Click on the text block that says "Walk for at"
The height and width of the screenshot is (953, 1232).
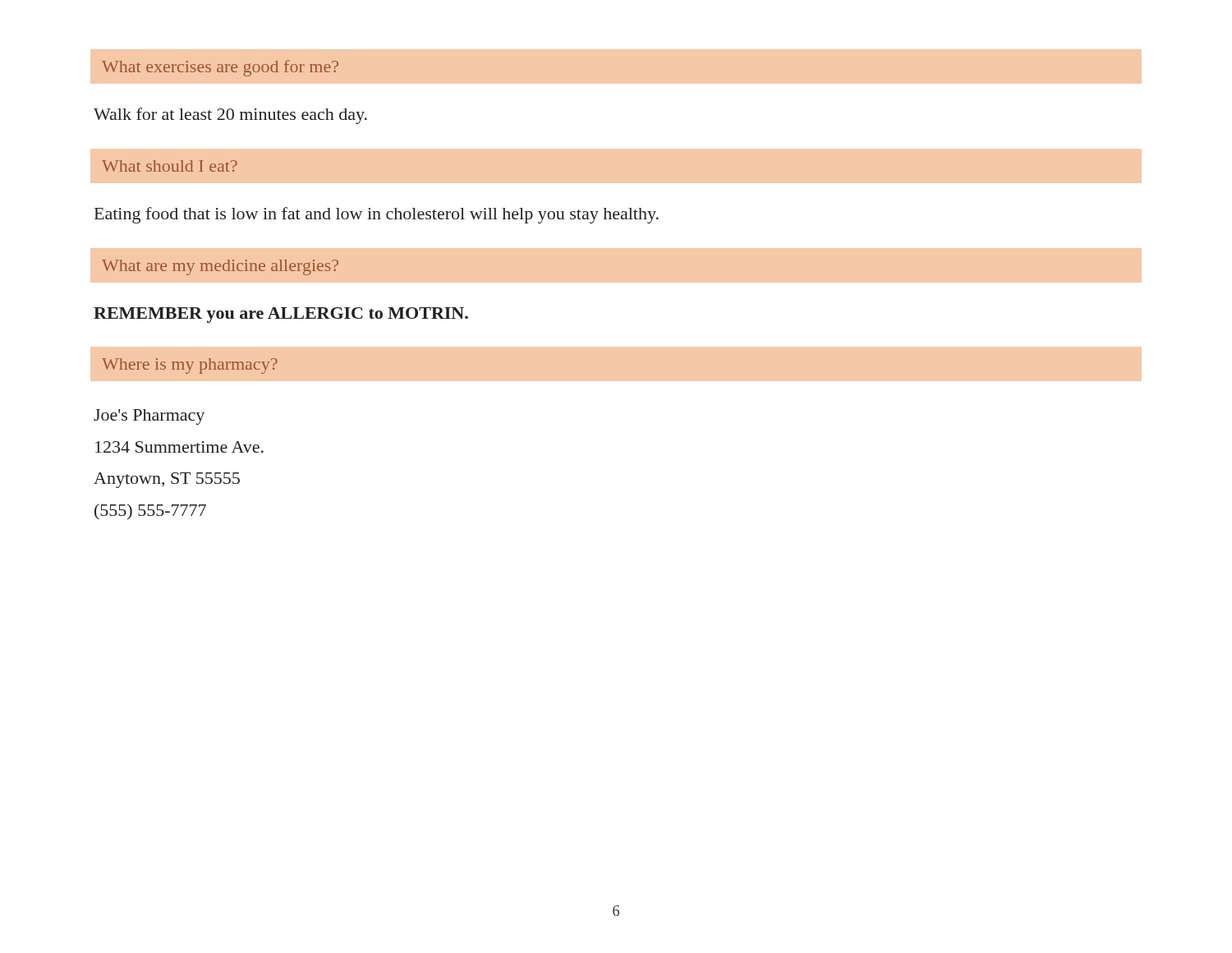pyautogui.click(x=231, y=114)
